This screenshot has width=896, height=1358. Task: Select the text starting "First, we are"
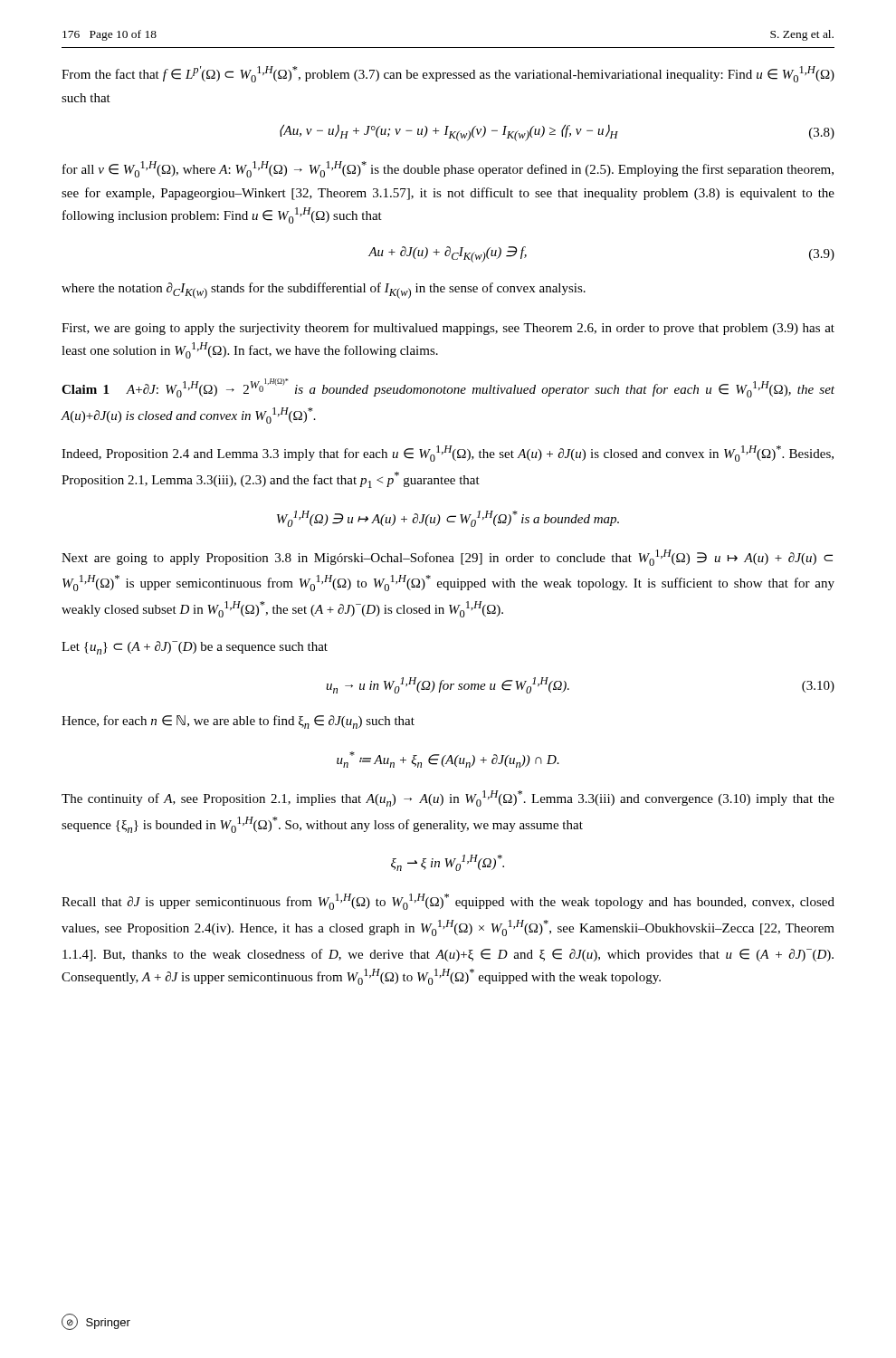point(448,341)
